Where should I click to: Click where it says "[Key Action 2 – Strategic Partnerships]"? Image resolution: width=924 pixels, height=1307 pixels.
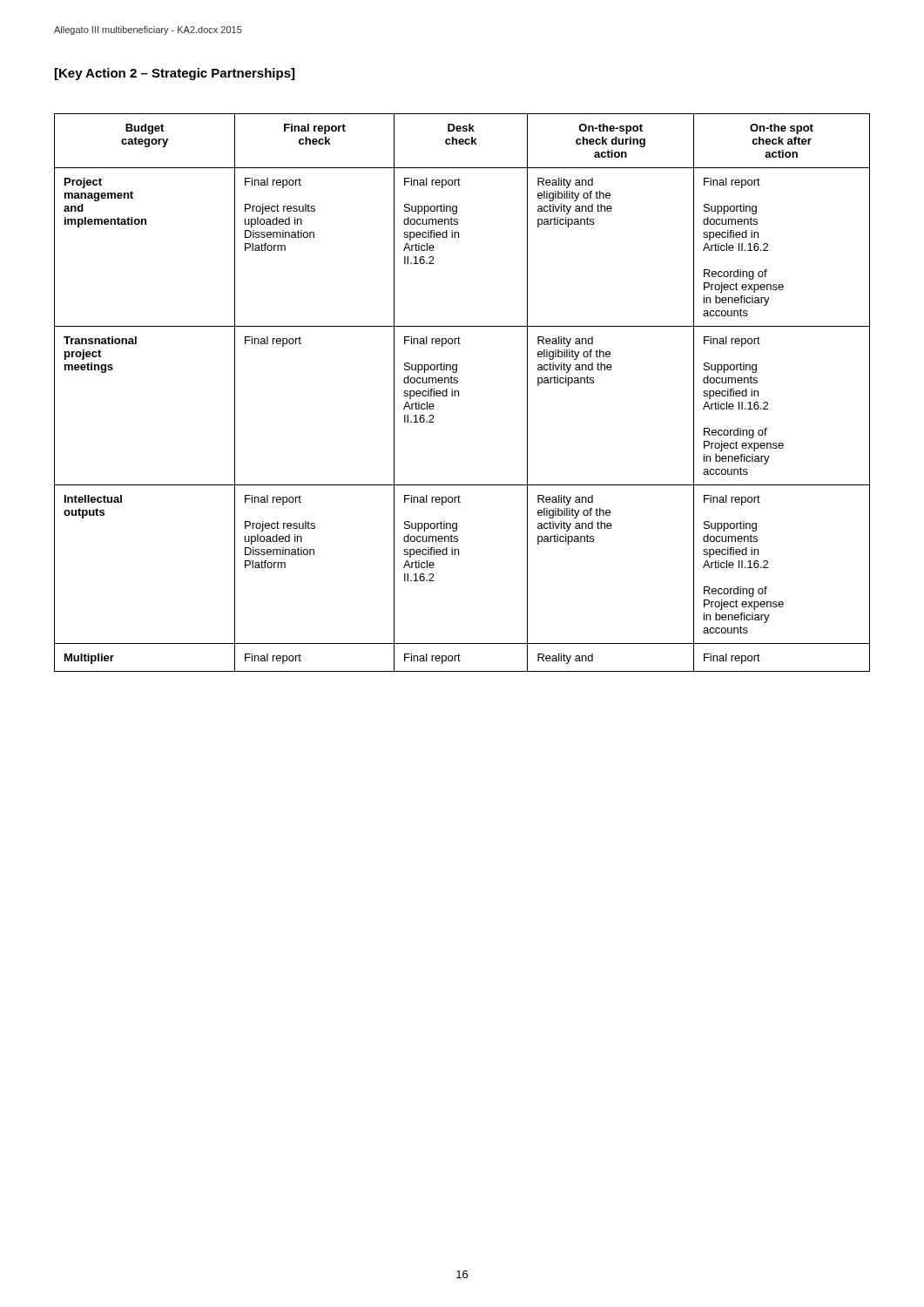175,73
